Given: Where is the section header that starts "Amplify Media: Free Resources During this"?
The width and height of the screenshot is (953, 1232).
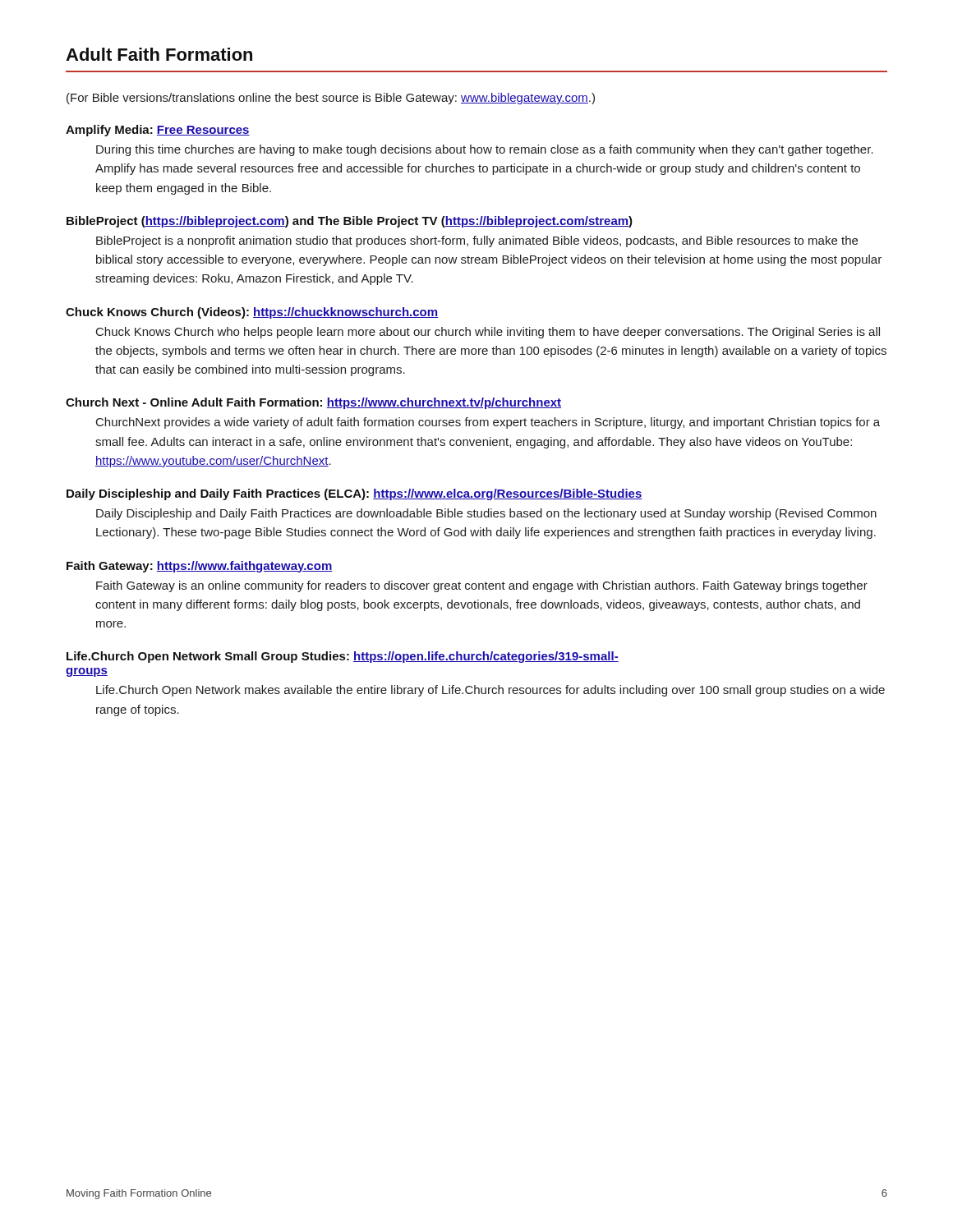Looking at the screenshot, I should coord(476,160).
